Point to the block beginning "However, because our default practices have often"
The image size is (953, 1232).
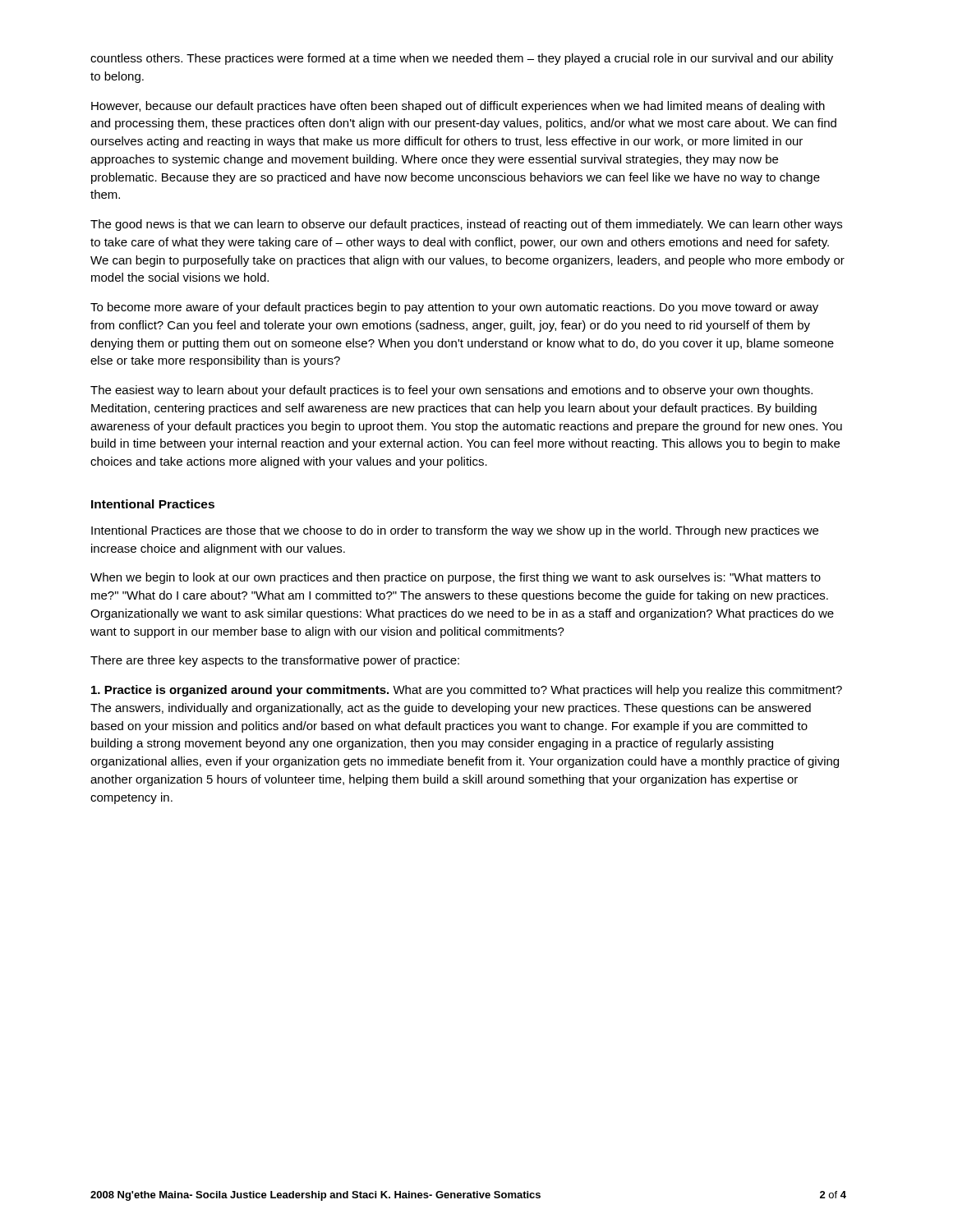click(464, 150)
